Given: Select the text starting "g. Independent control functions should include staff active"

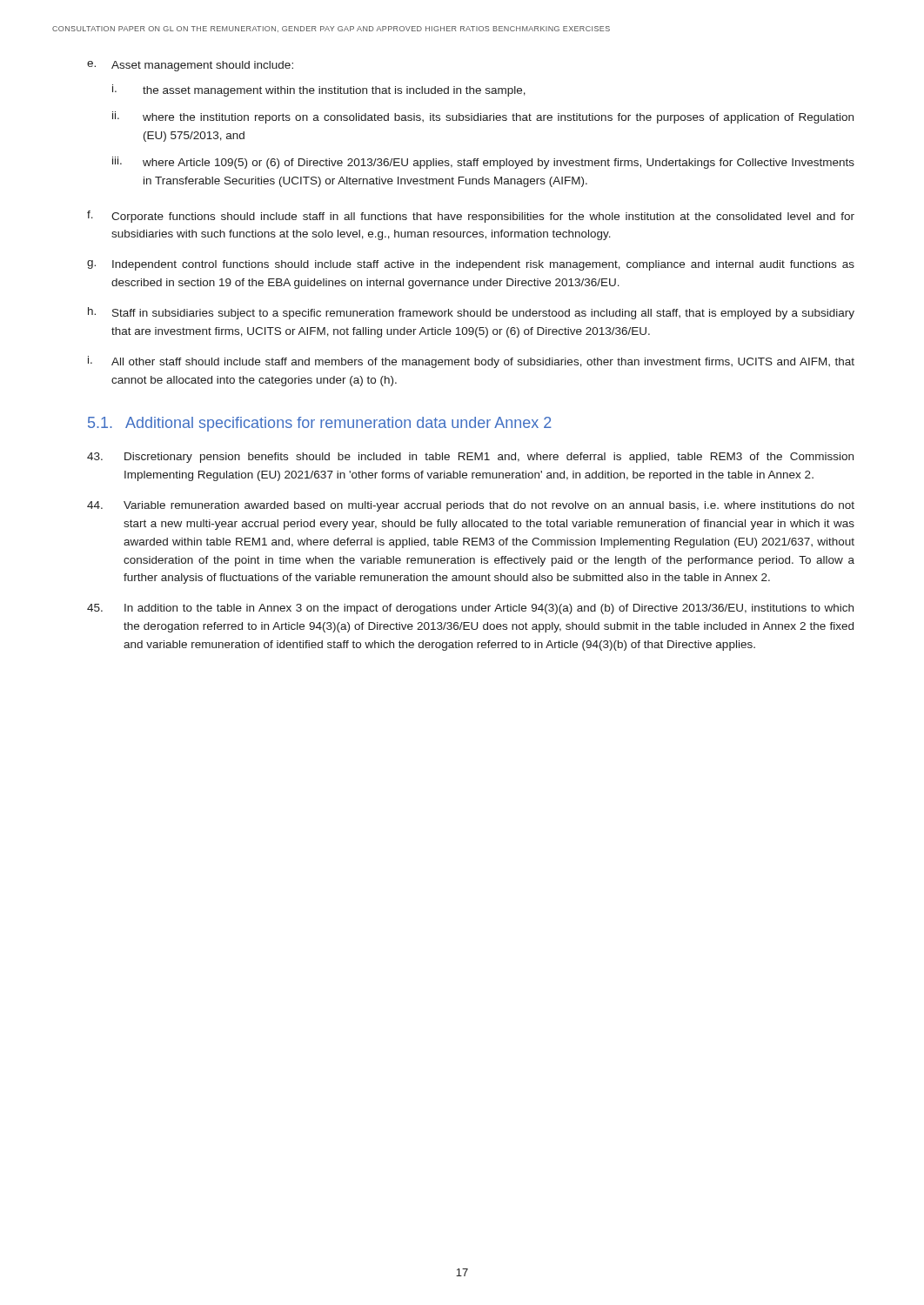Looking at the screenshot, I should pos(471,274).
